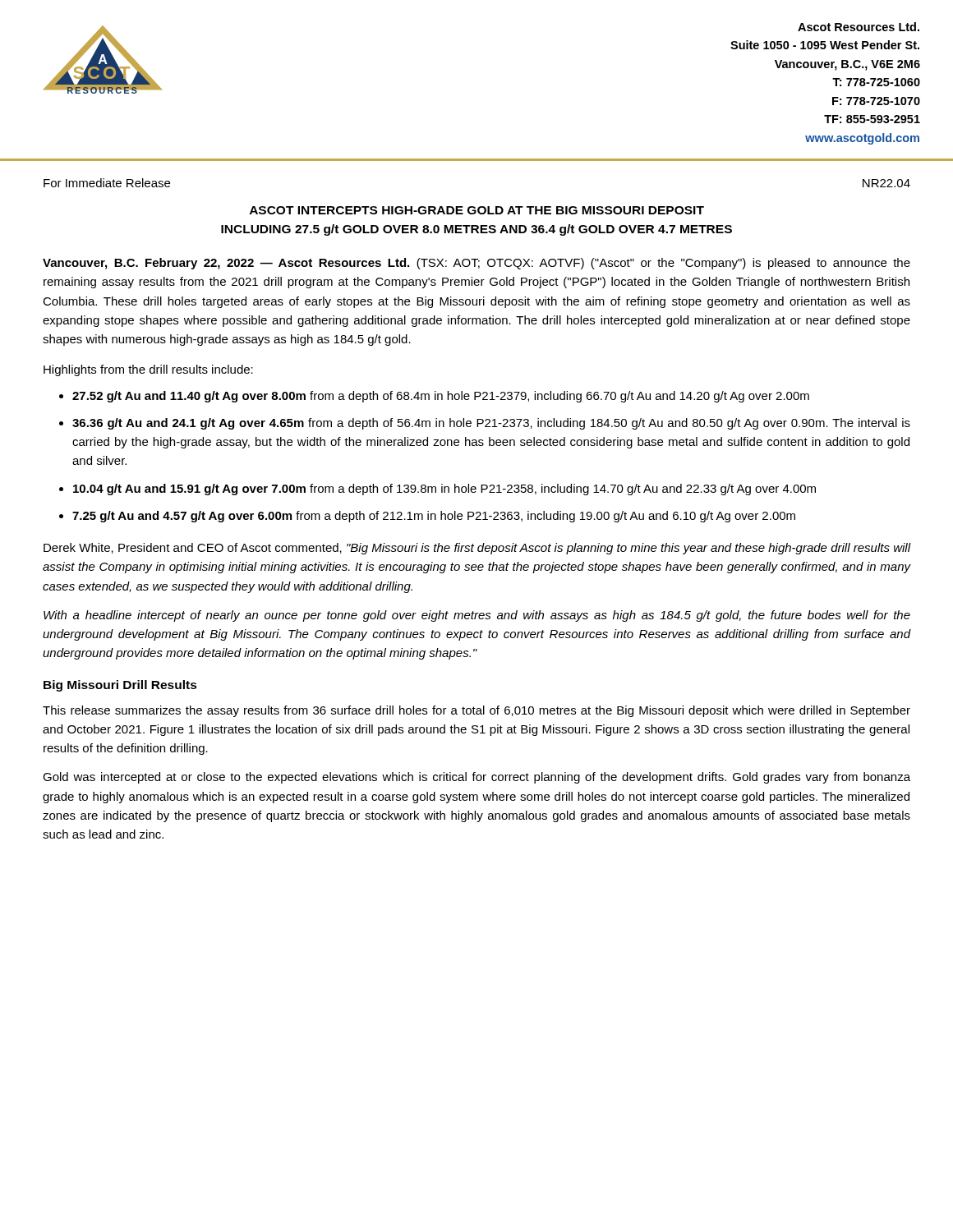Point to the block beginning "10.04 g/t Au and 15.91 g/t Ag over"
The image size is (953, 1232).
(445, 488)
